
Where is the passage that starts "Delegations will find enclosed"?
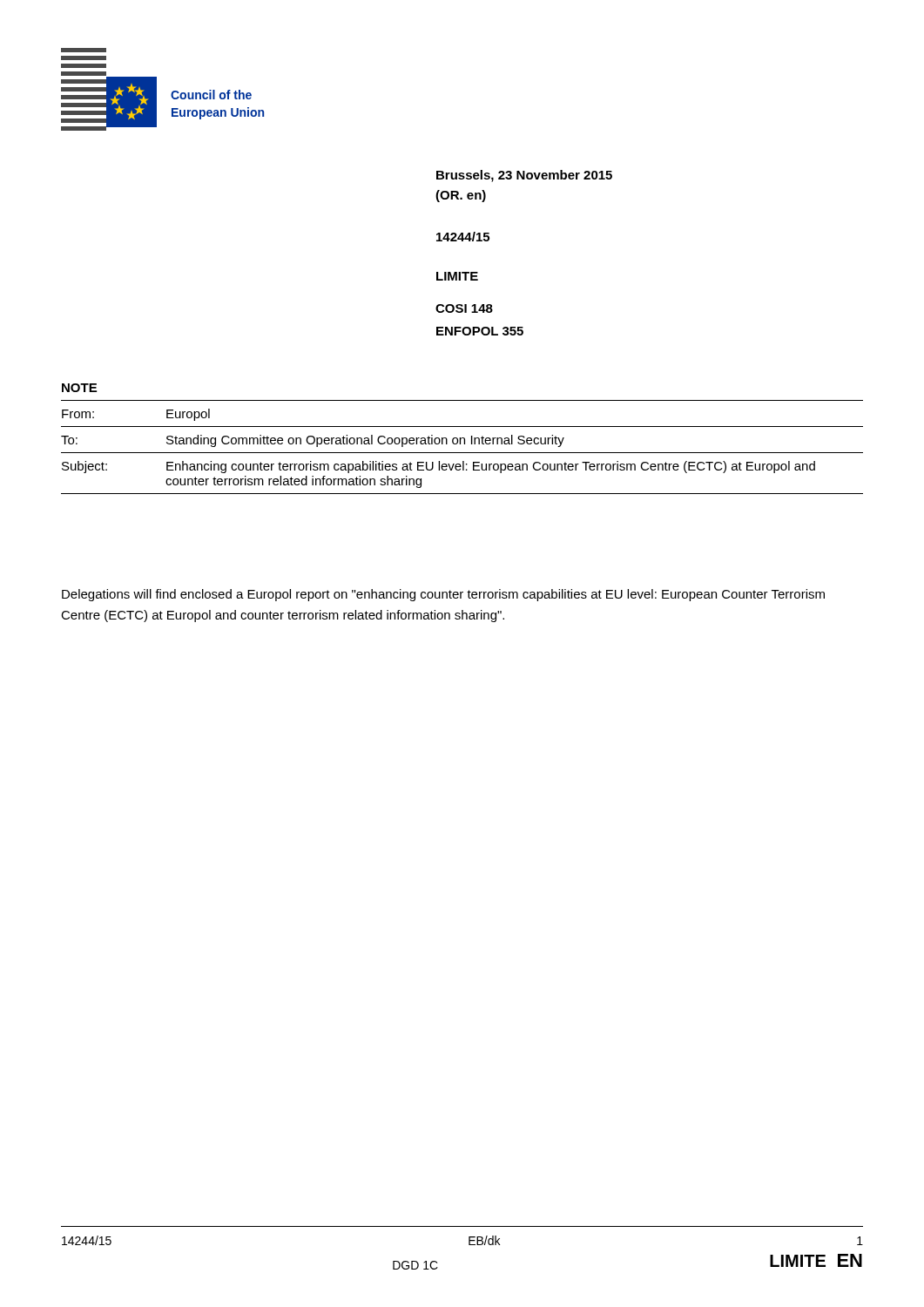pos(443,604)
